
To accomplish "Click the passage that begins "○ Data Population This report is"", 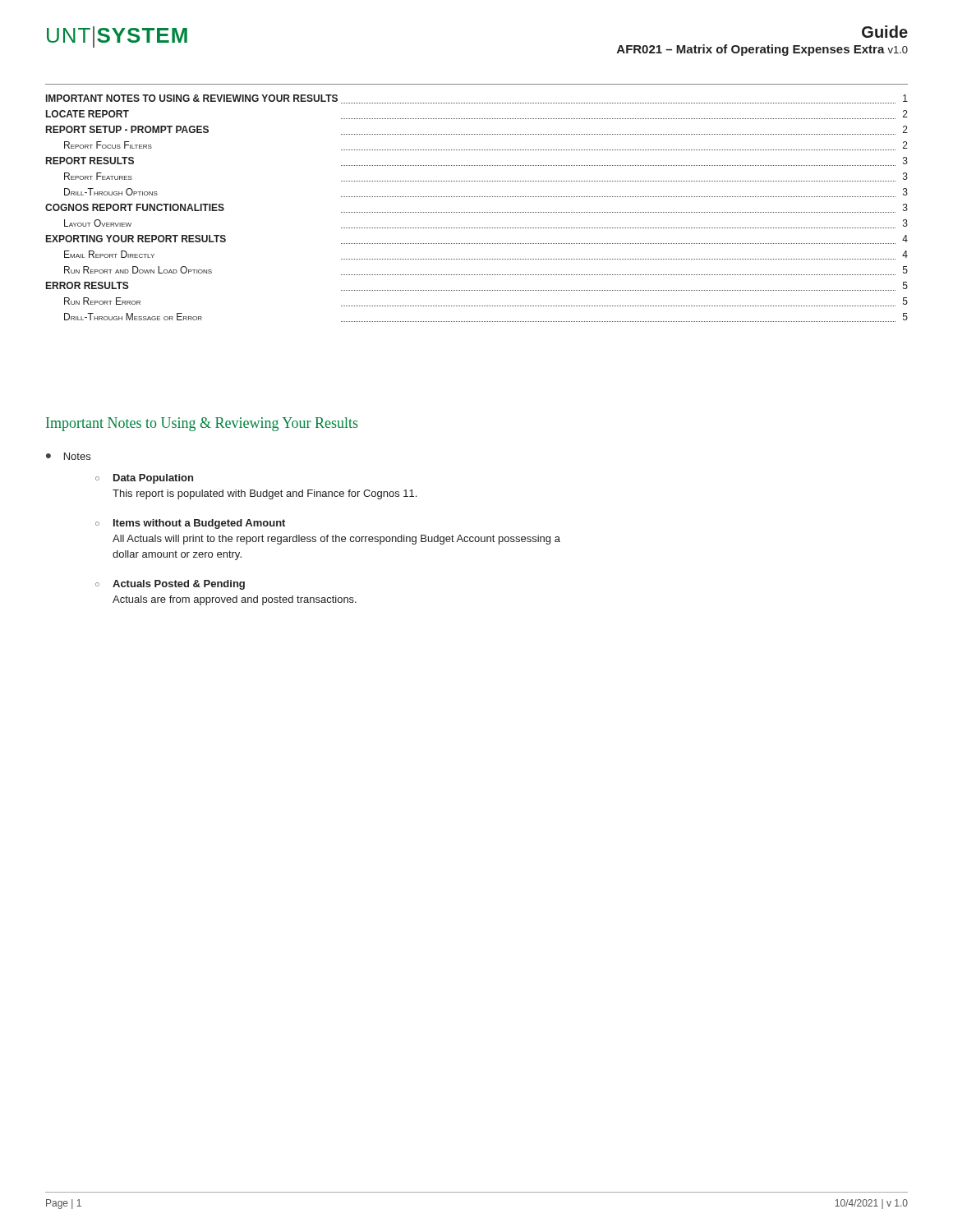I will tap(256, 486).
